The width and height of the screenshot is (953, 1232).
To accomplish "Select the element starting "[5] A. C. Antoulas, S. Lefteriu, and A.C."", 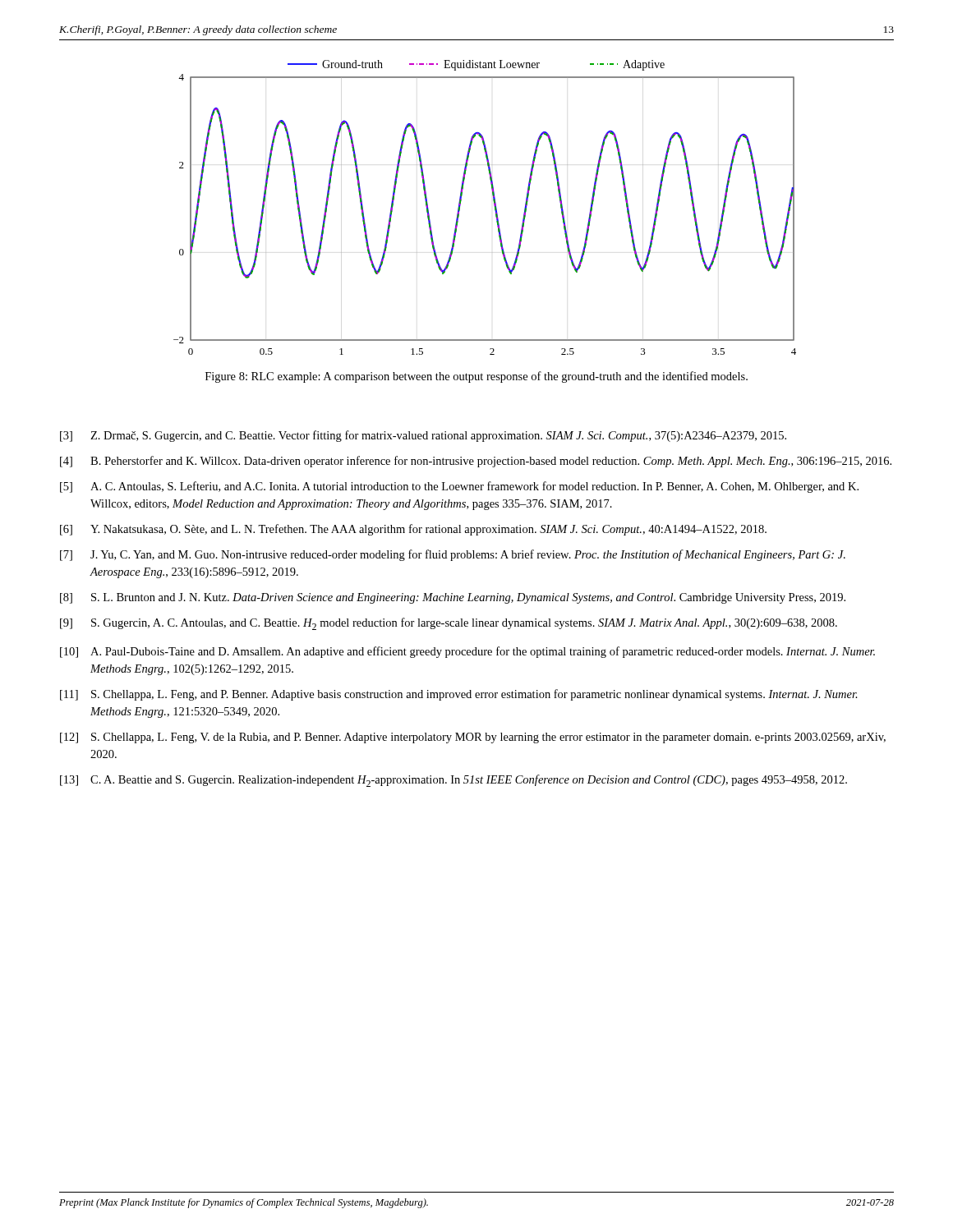I will [x=476, y=495].
